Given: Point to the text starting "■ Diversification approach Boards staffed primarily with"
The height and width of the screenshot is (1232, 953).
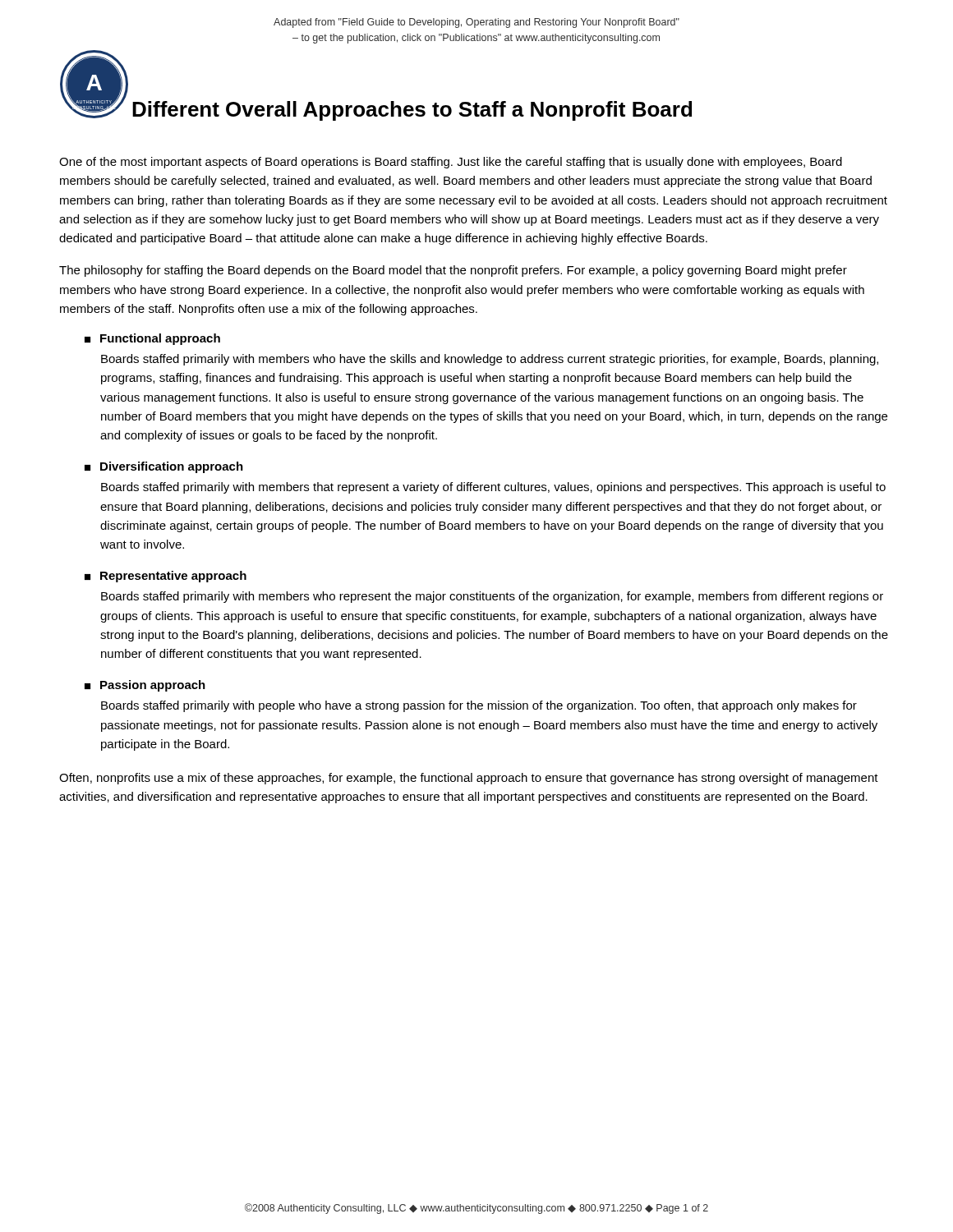Looking at the screenshot, I should (489, 507).
